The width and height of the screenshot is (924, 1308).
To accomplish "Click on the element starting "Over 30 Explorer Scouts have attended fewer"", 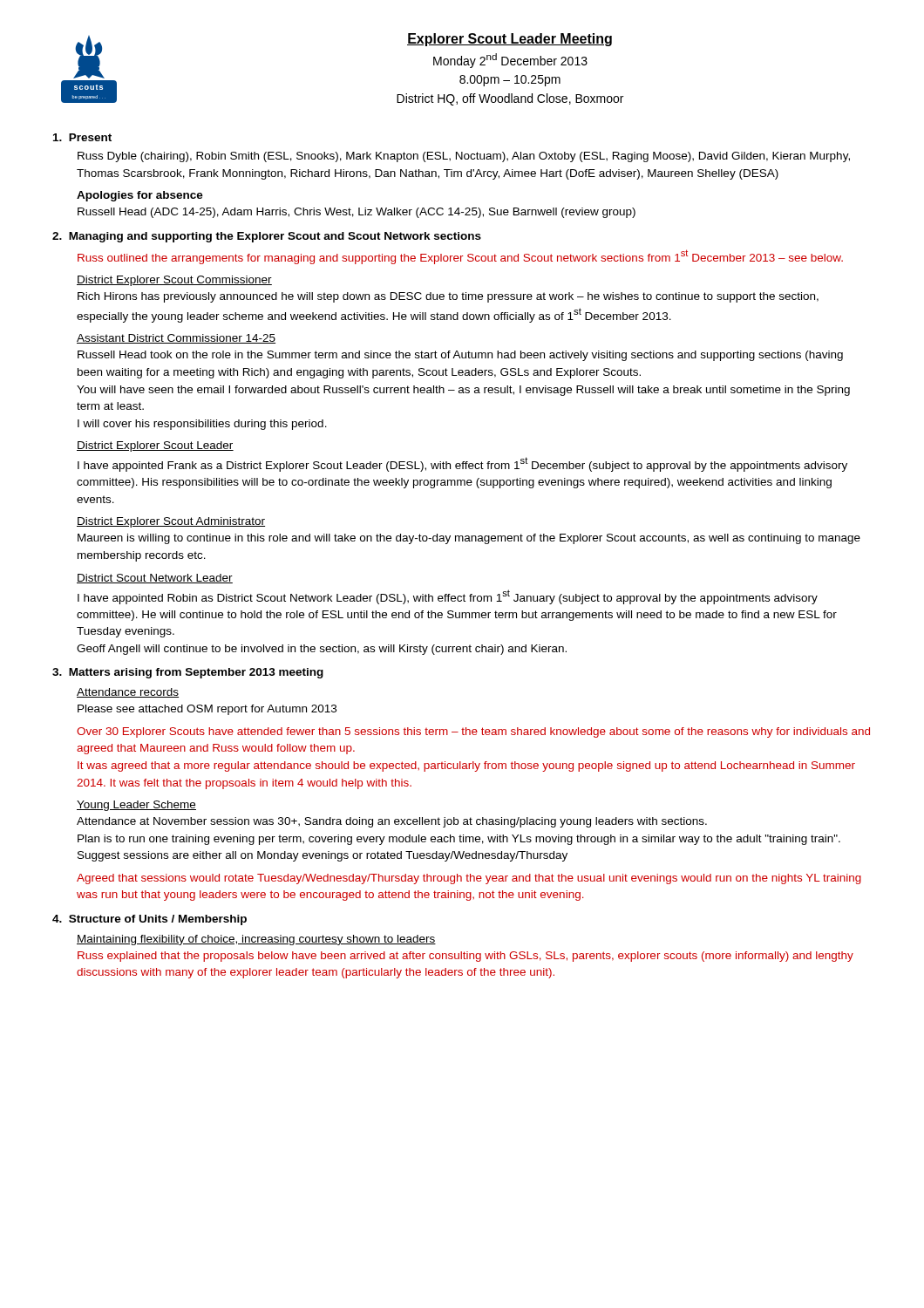I will coord(474,757).
